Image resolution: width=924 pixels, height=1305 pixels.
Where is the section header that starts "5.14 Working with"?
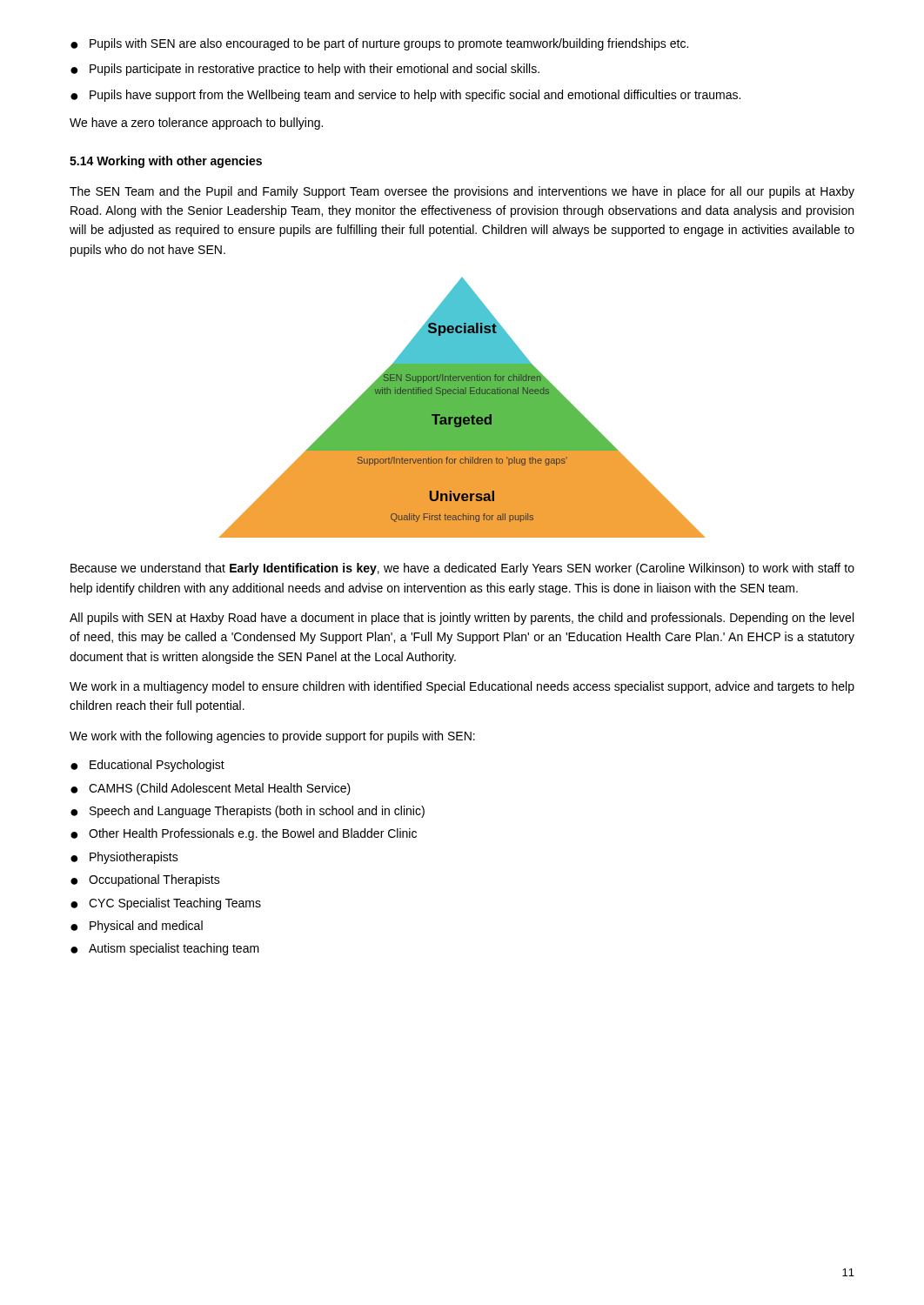click(166, 161)
